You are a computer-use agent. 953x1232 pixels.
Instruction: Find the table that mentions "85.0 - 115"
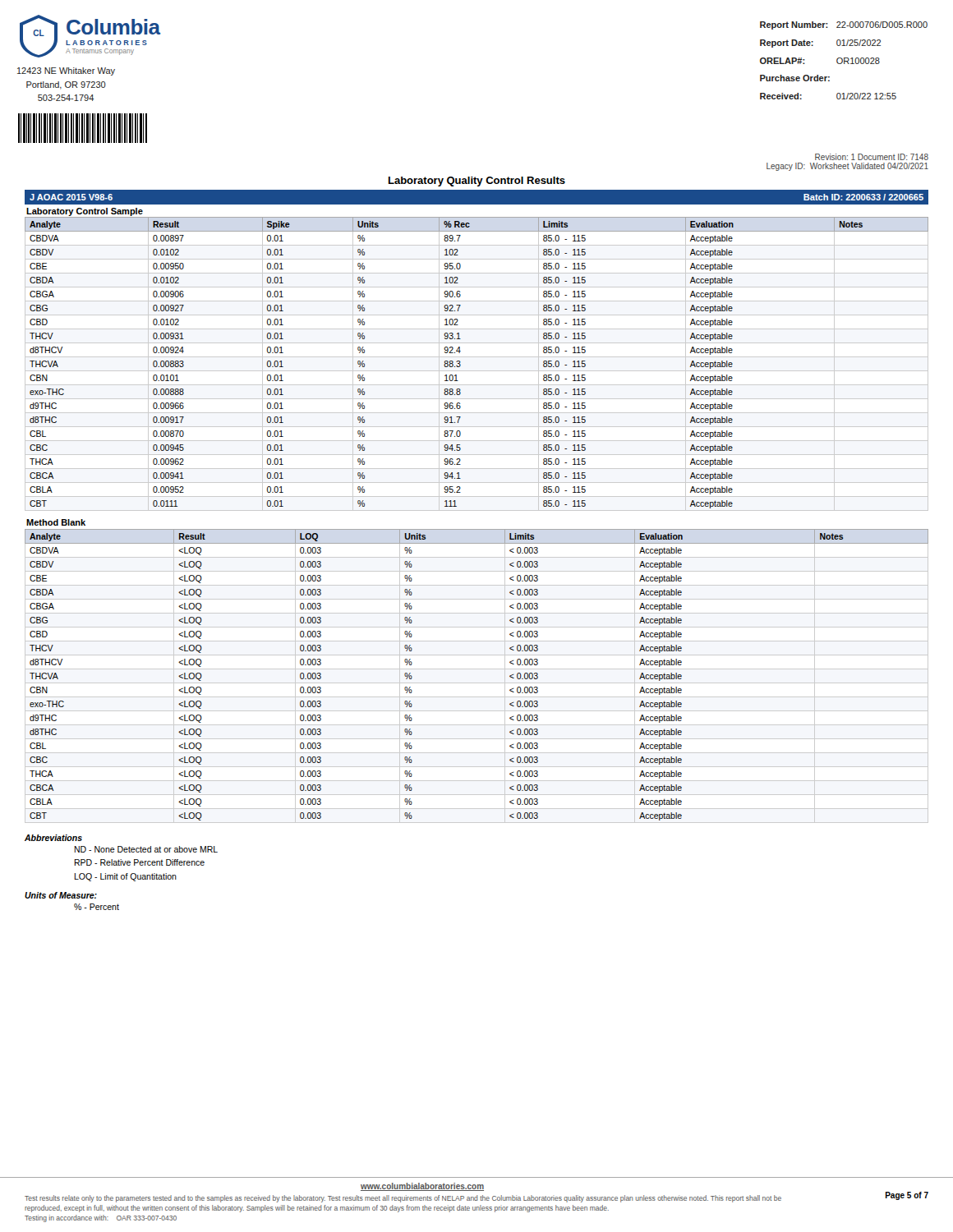(x=476, y=363)
